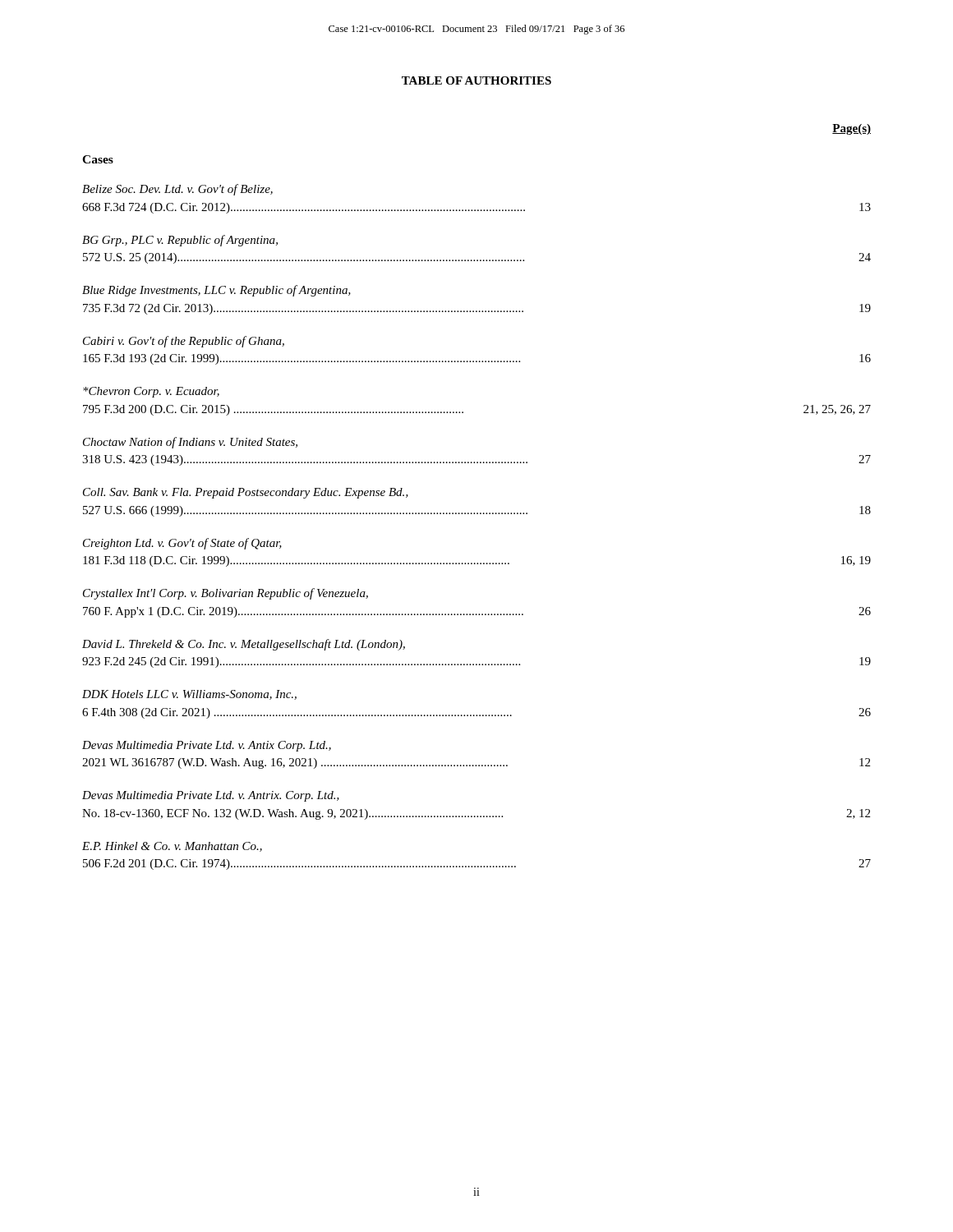
Task: Click the passage that begins "Blue Ridge Investments,"
Action: coord(476,300)
